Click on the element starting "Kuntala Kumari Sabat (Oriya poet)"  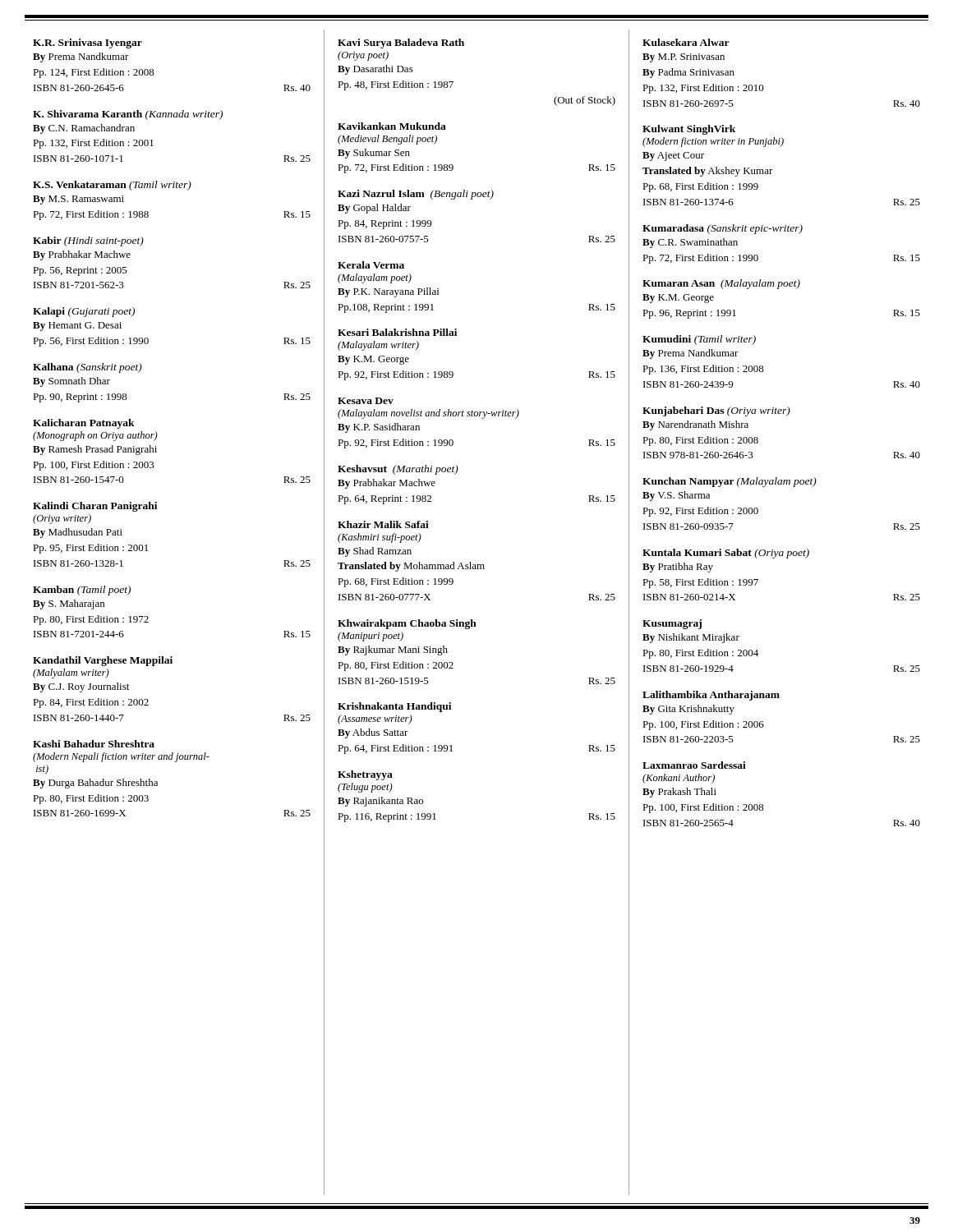[x=726, y=554]
